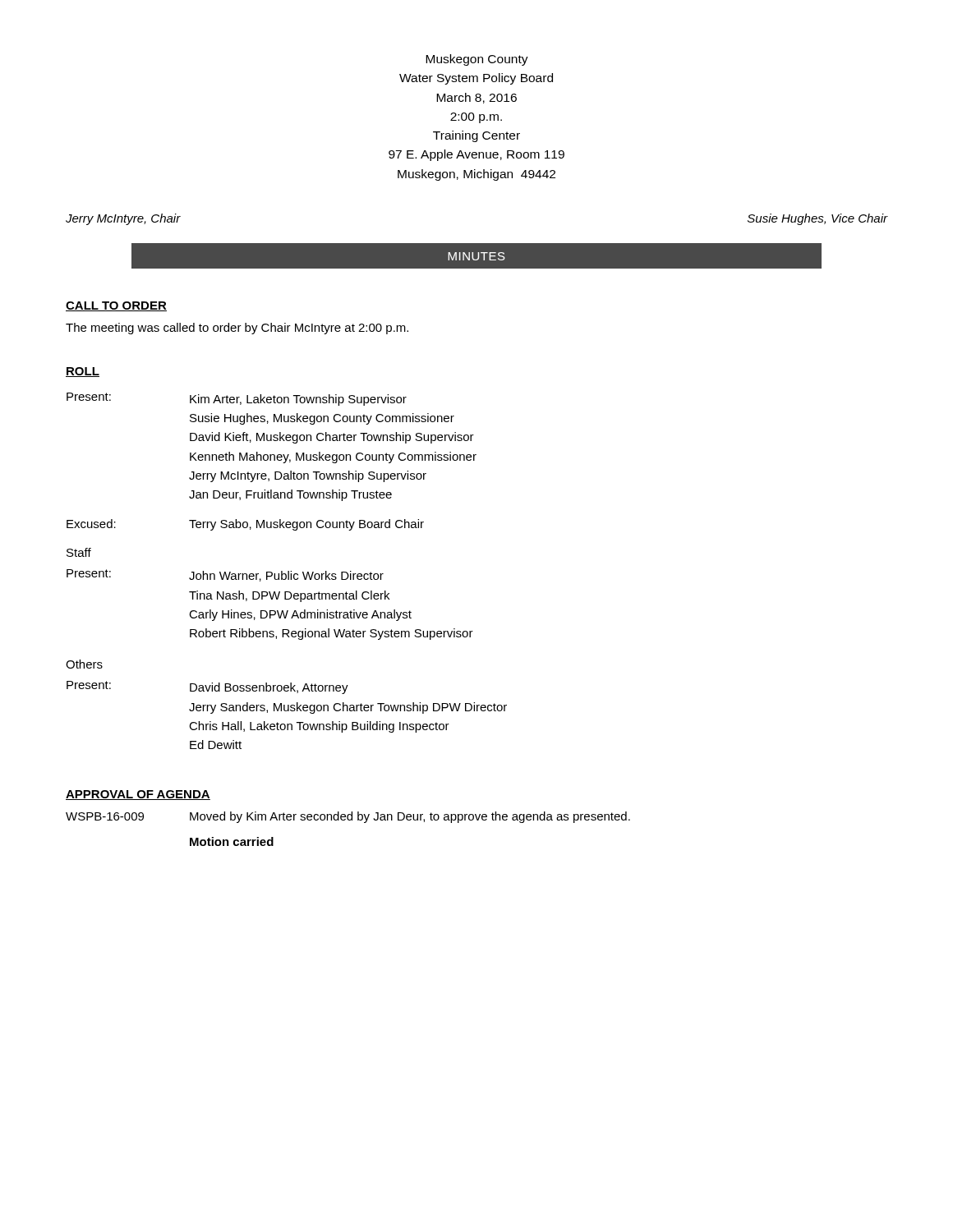The image size is (953, 1232).
Task: Select the text block starting "WSPB-16-009 Moved by Kim Arter seconded by"
Action: [x=348, y=816]
